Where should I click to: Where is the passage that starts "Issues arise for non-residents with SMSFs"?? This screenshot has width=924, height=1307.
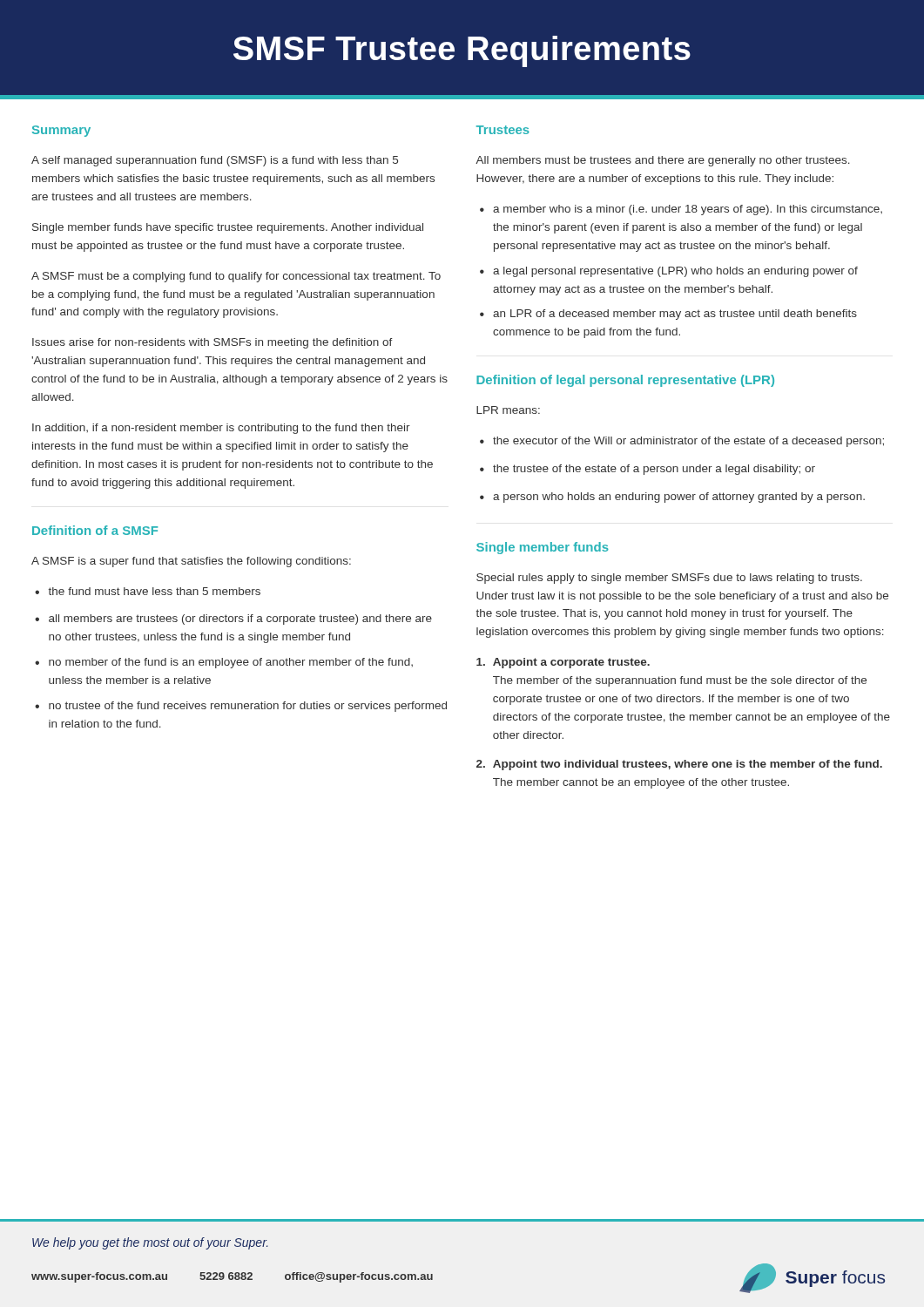[240, 371]
